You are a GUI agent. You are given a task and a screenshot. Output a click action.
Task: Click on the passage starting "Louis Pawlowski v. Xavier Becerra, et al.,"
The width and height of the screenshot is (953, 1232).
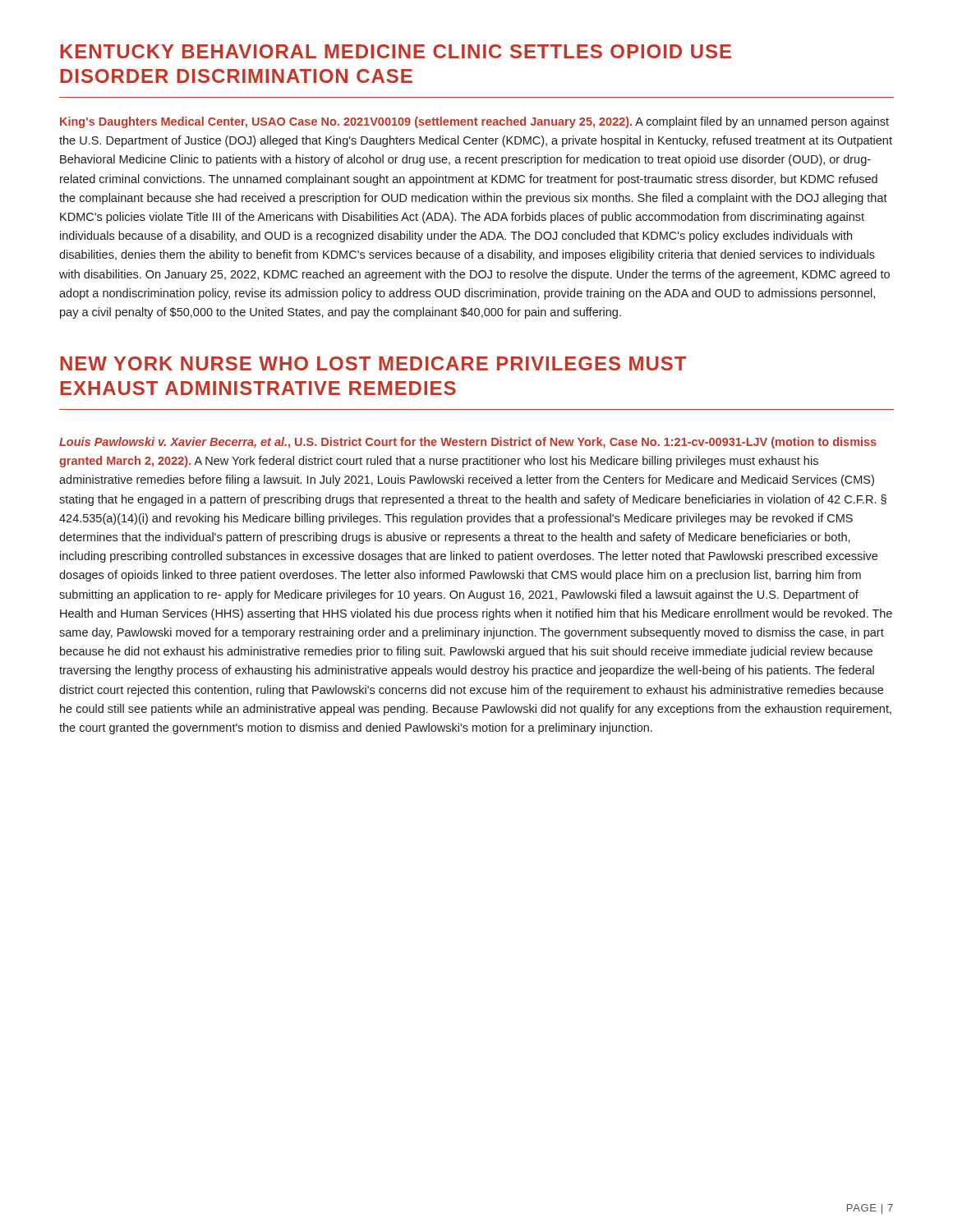click(x=476, y=585)
